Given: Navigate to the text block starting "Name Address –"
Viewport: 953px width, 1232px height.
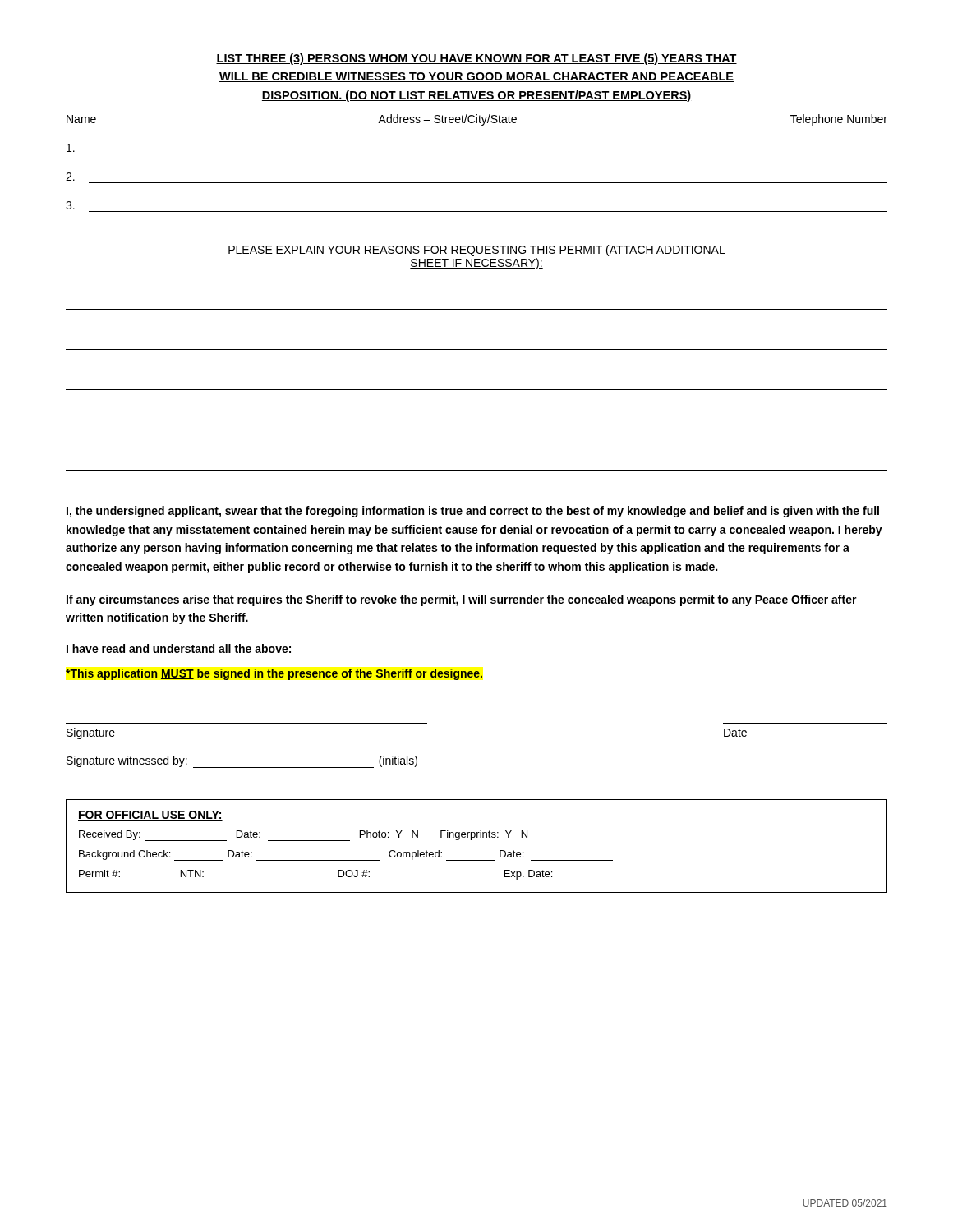Looking at the screenshot, I should tap(476, 119).
